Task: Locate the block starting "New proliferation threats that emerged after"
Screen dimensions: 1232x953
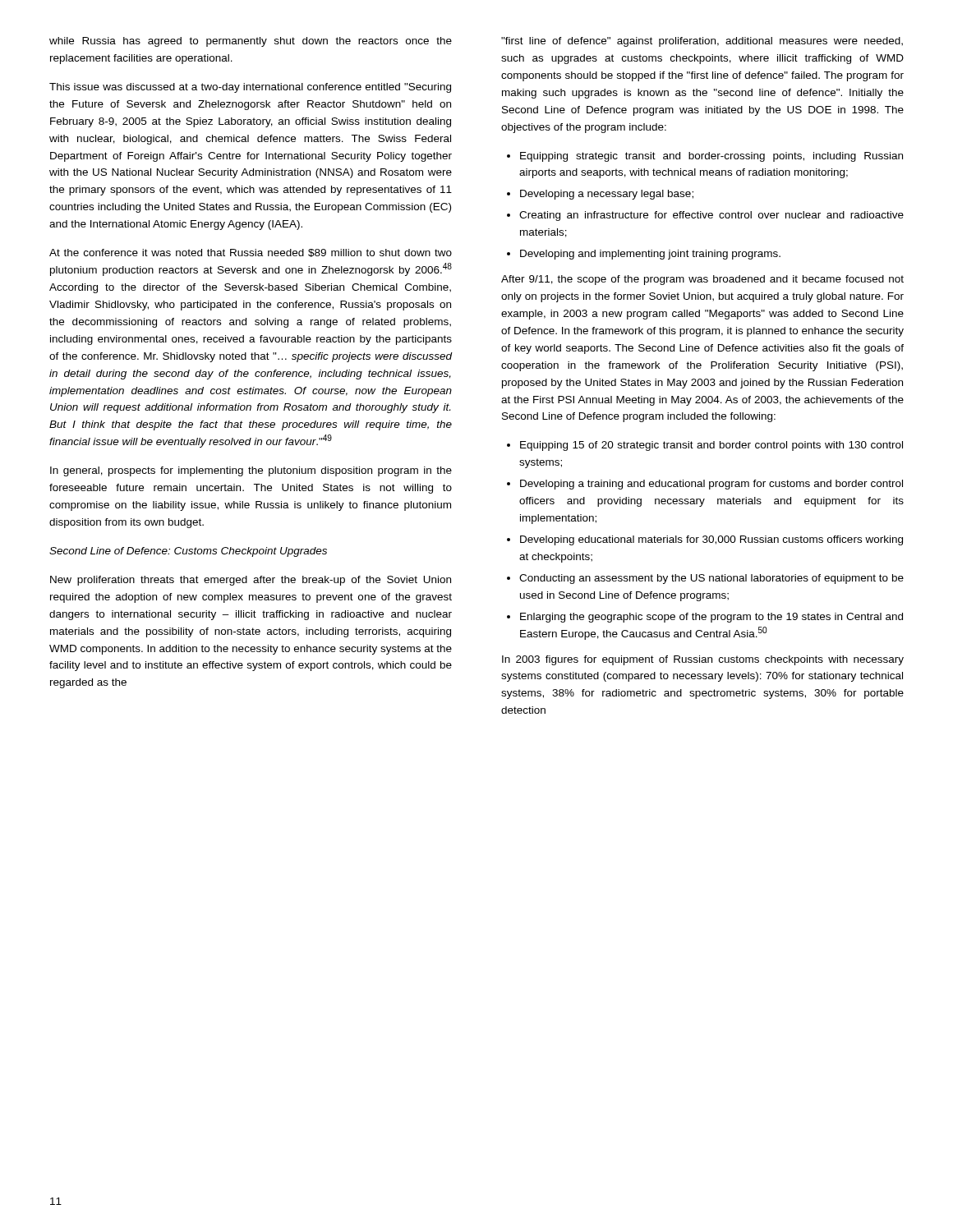Action: [251, 631]
